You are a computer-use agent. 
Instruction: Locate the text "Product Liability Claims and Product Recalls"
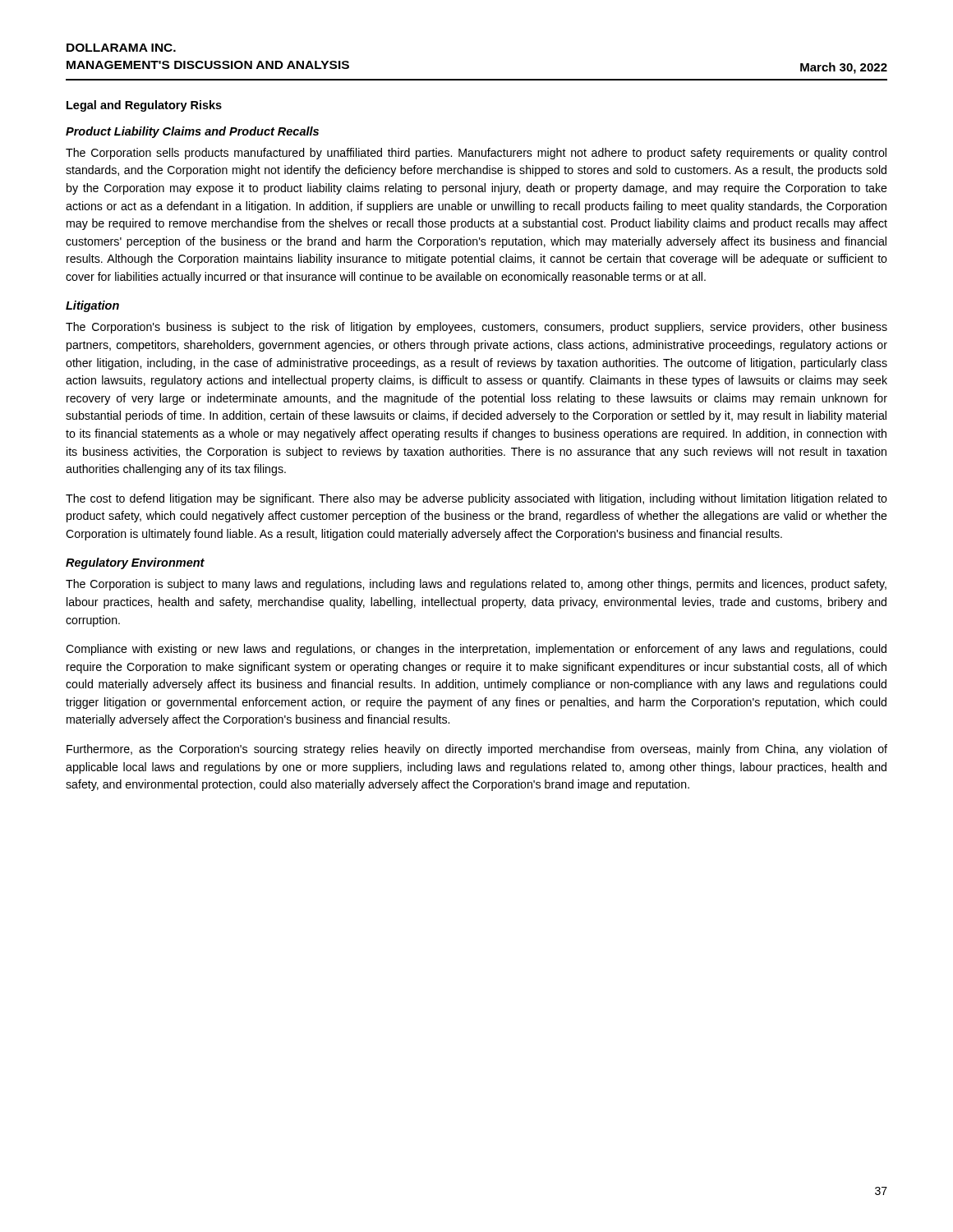193,131
